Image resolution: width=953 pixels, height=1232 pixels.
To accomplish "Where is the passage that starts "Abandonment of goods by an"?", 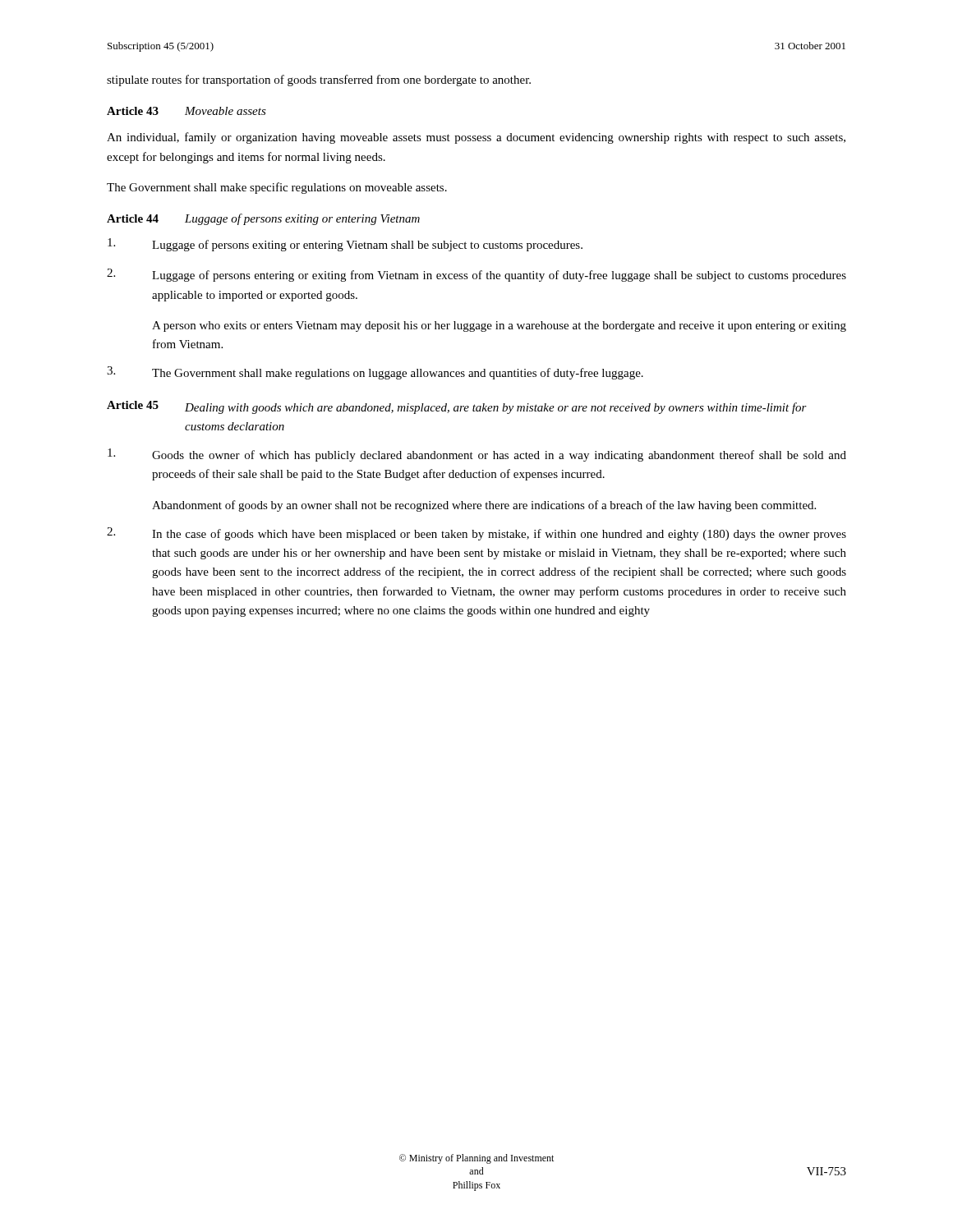I will click(484, 505).
